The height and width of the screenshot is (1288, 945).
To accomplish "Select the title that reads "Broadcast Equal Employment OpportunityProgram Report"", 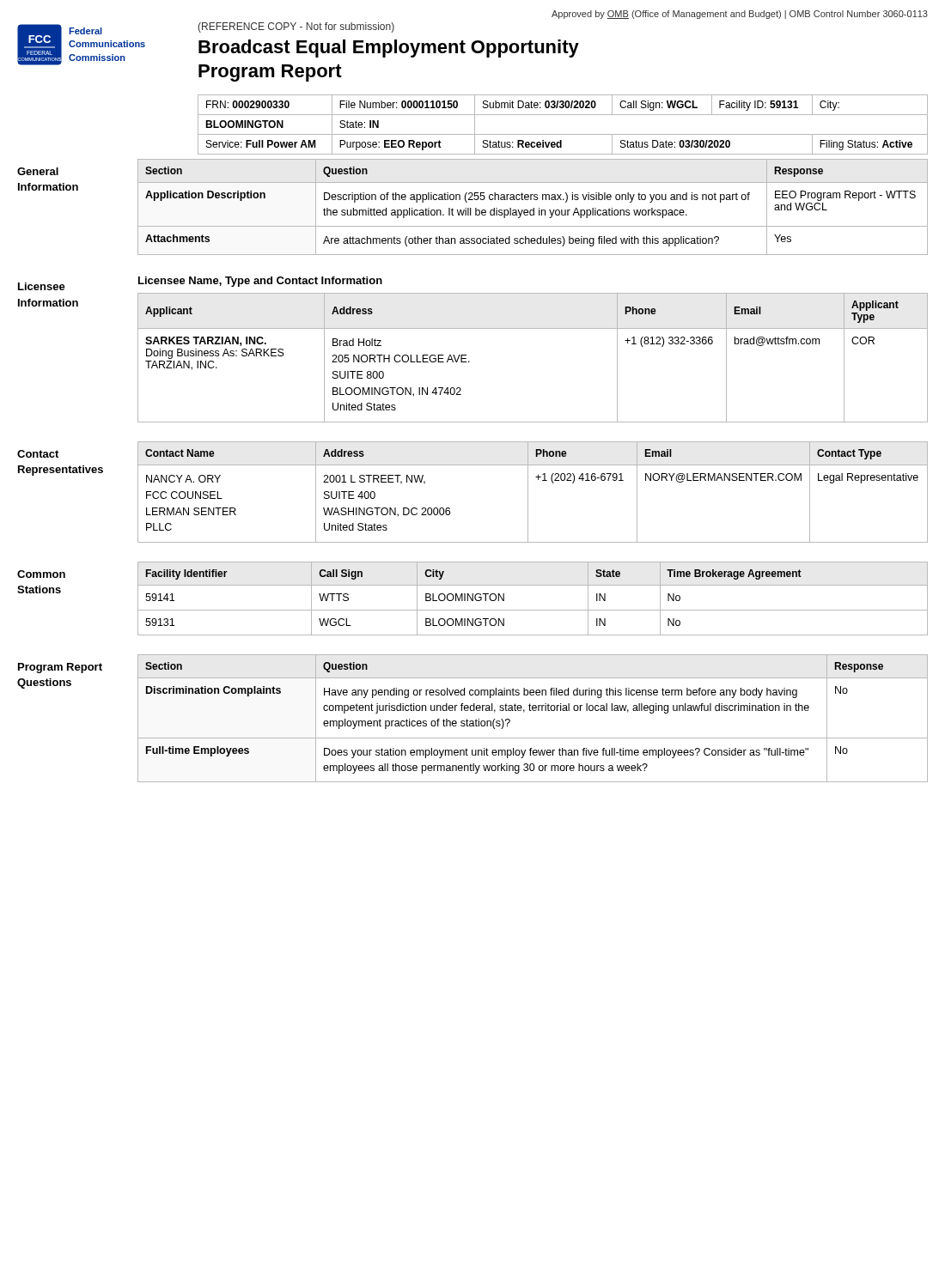I will pyautogui.click(x=388, y=59).
